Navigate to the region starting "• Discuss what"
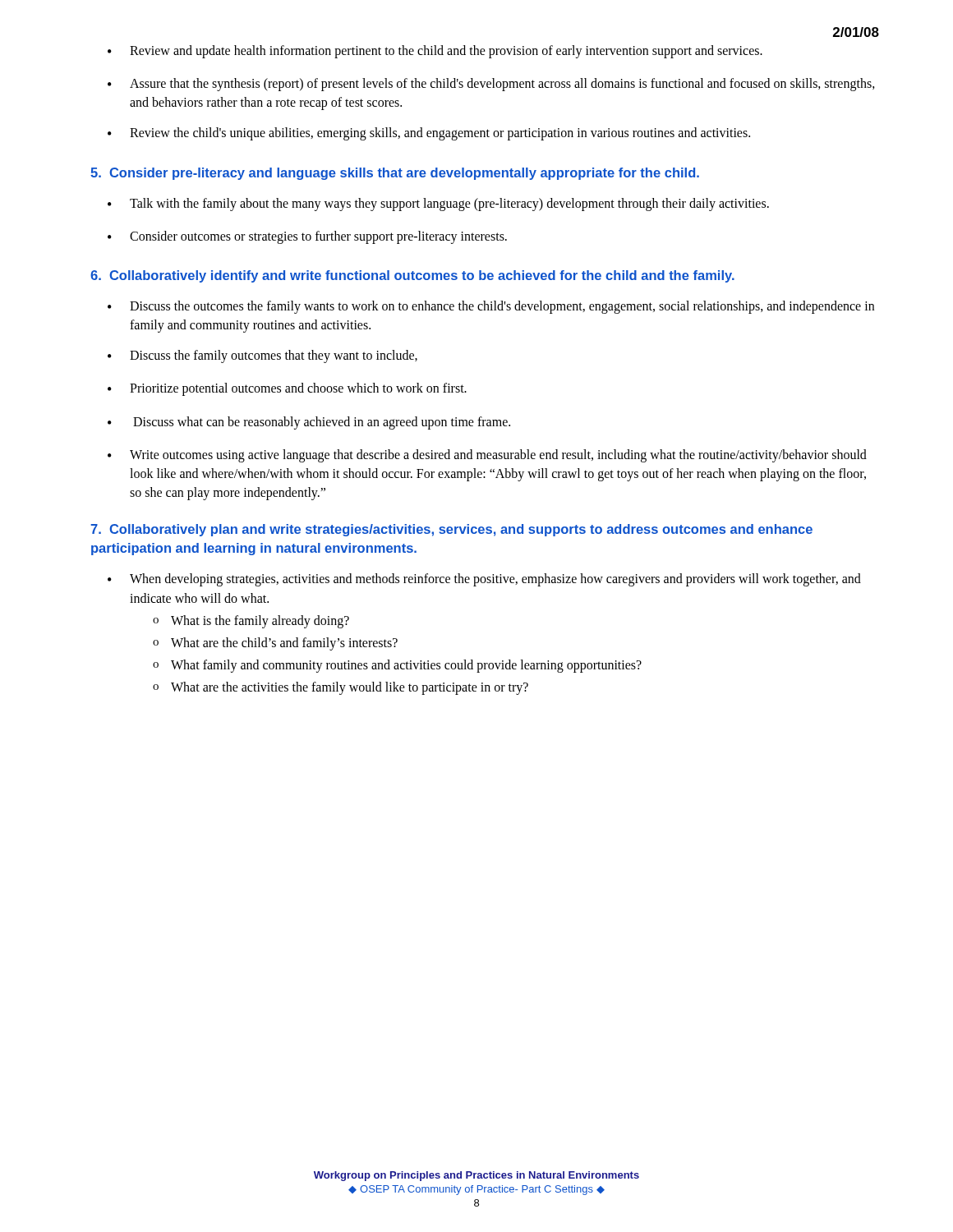 (x=309, y=423)
